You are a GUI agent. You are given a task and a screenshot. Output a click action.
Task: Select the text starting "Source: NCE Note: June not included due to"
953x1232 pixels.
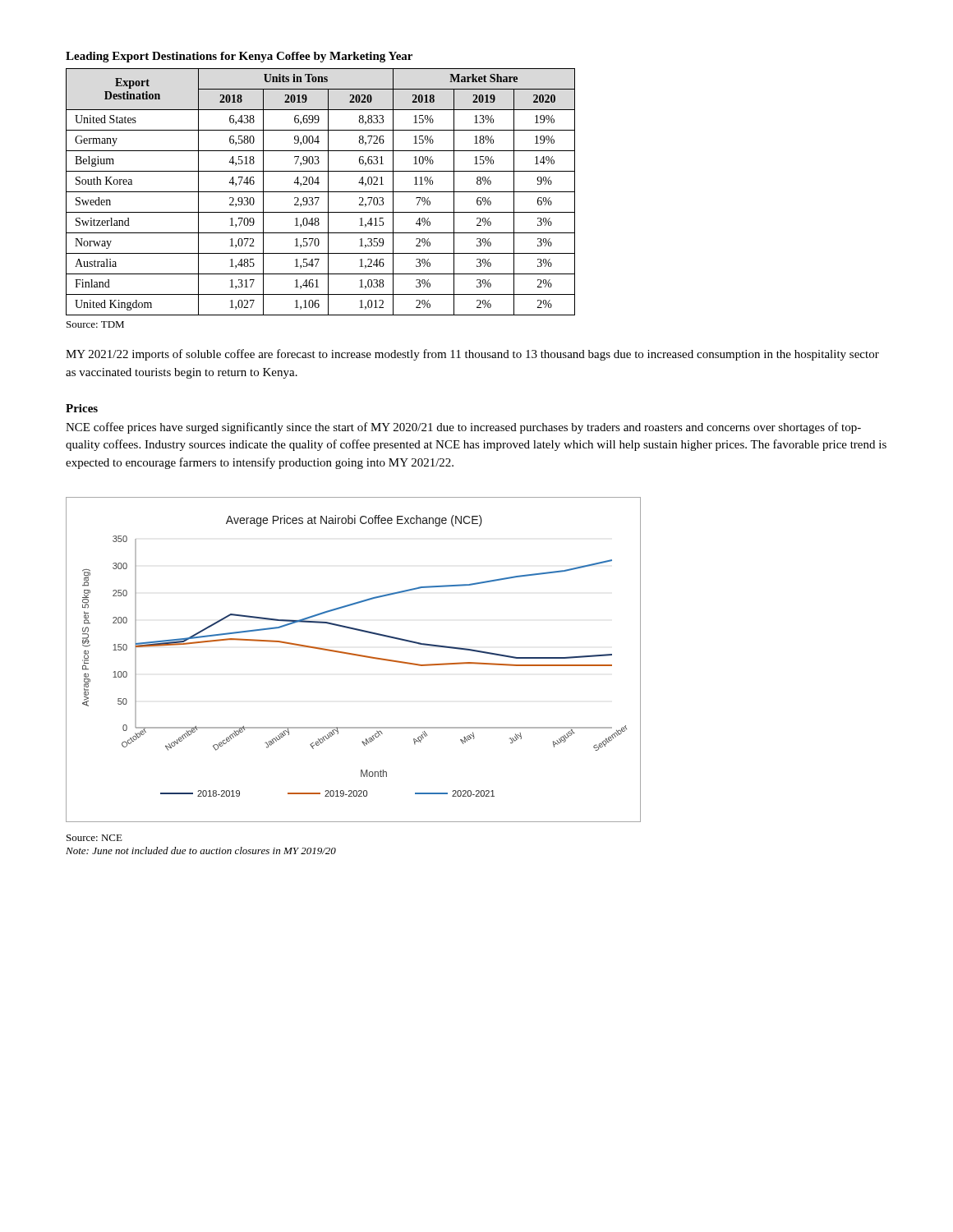coord(201,844)
